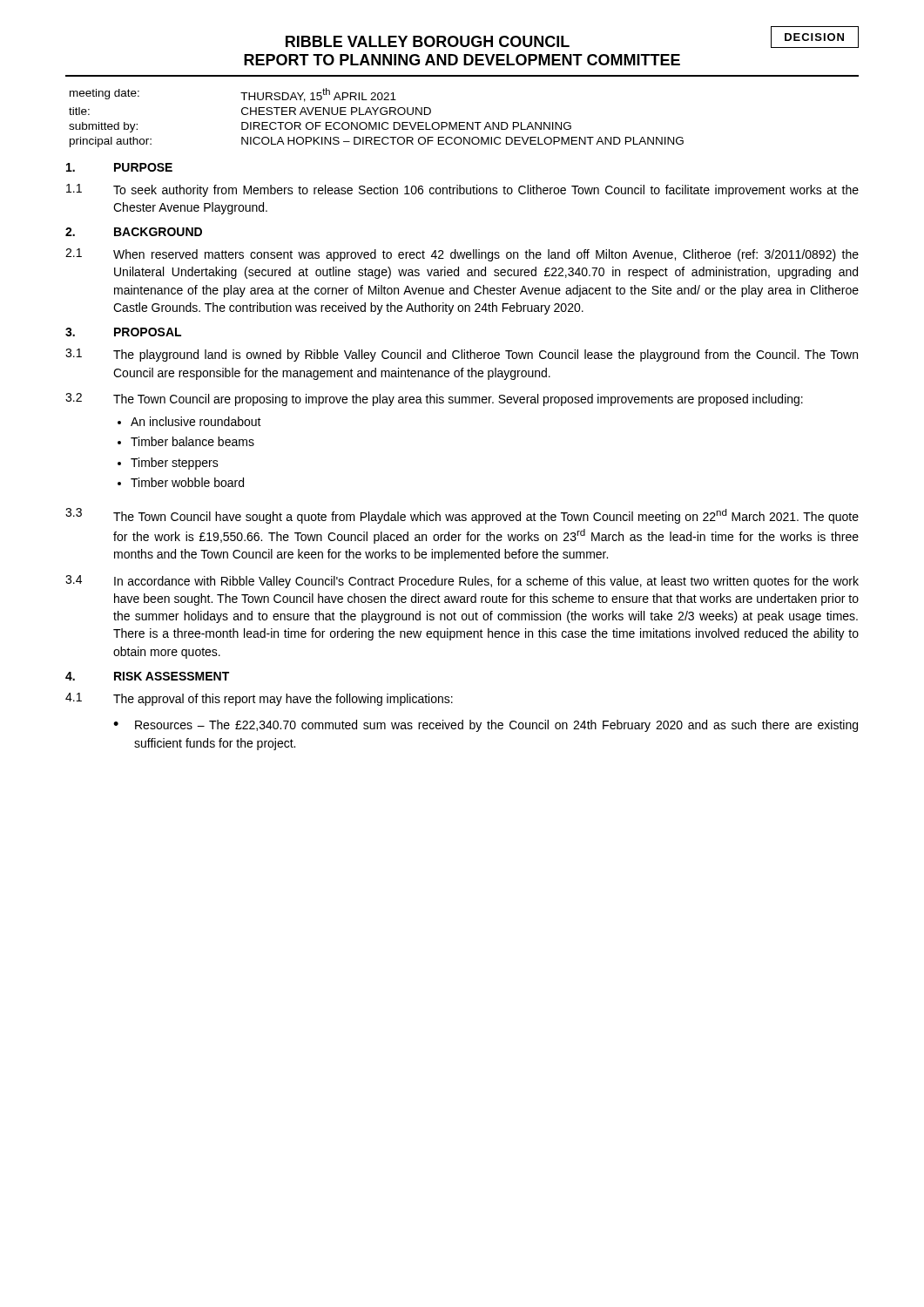Select the block starting "• Resources – The £22,340.70"
The image size is (924, 1307).
pos(486,734)
